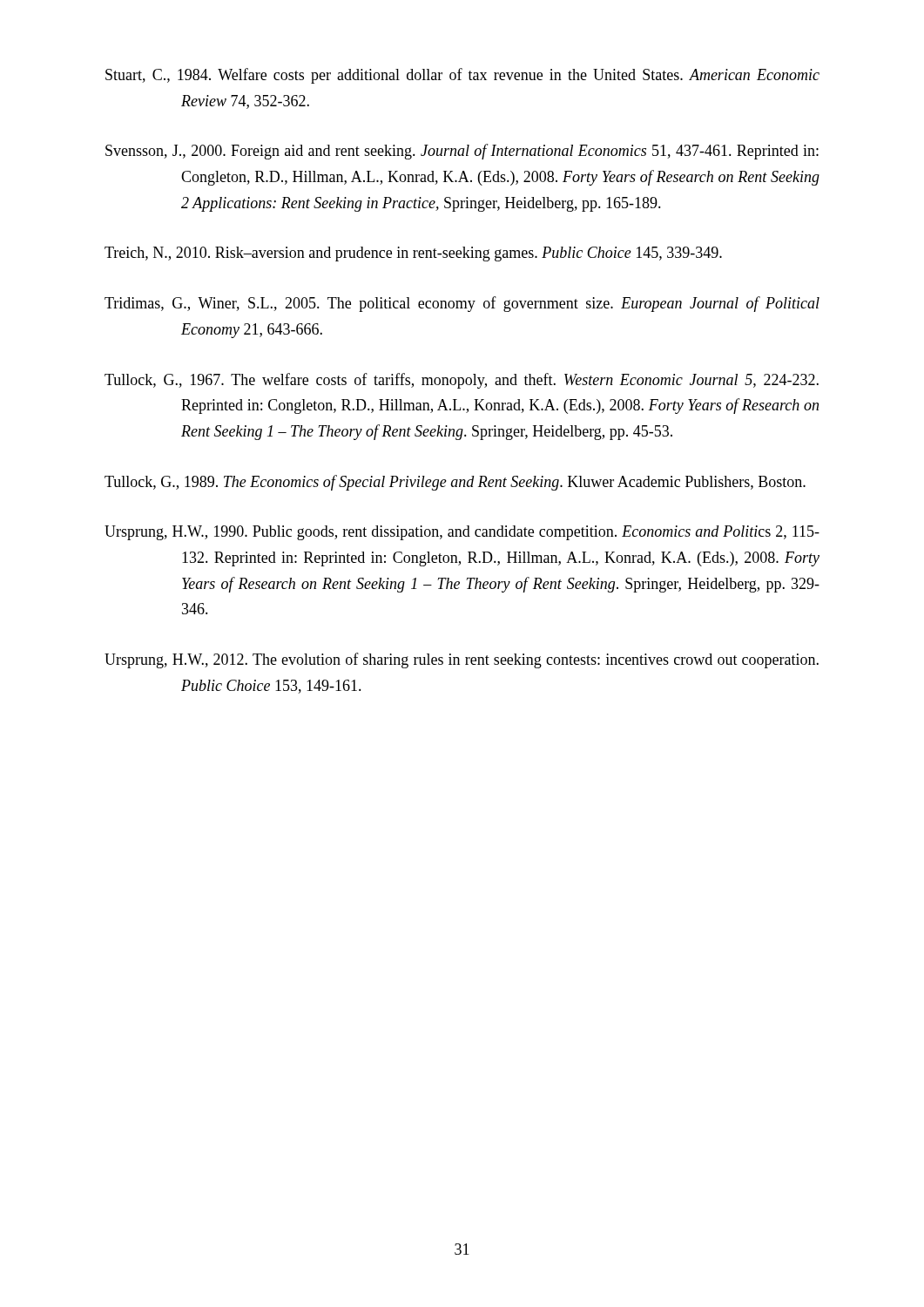Click on the text starting "Ursprung, H.W., 1990. Public goods,"
Screen dimensions: 1307x924
[462, 571]
